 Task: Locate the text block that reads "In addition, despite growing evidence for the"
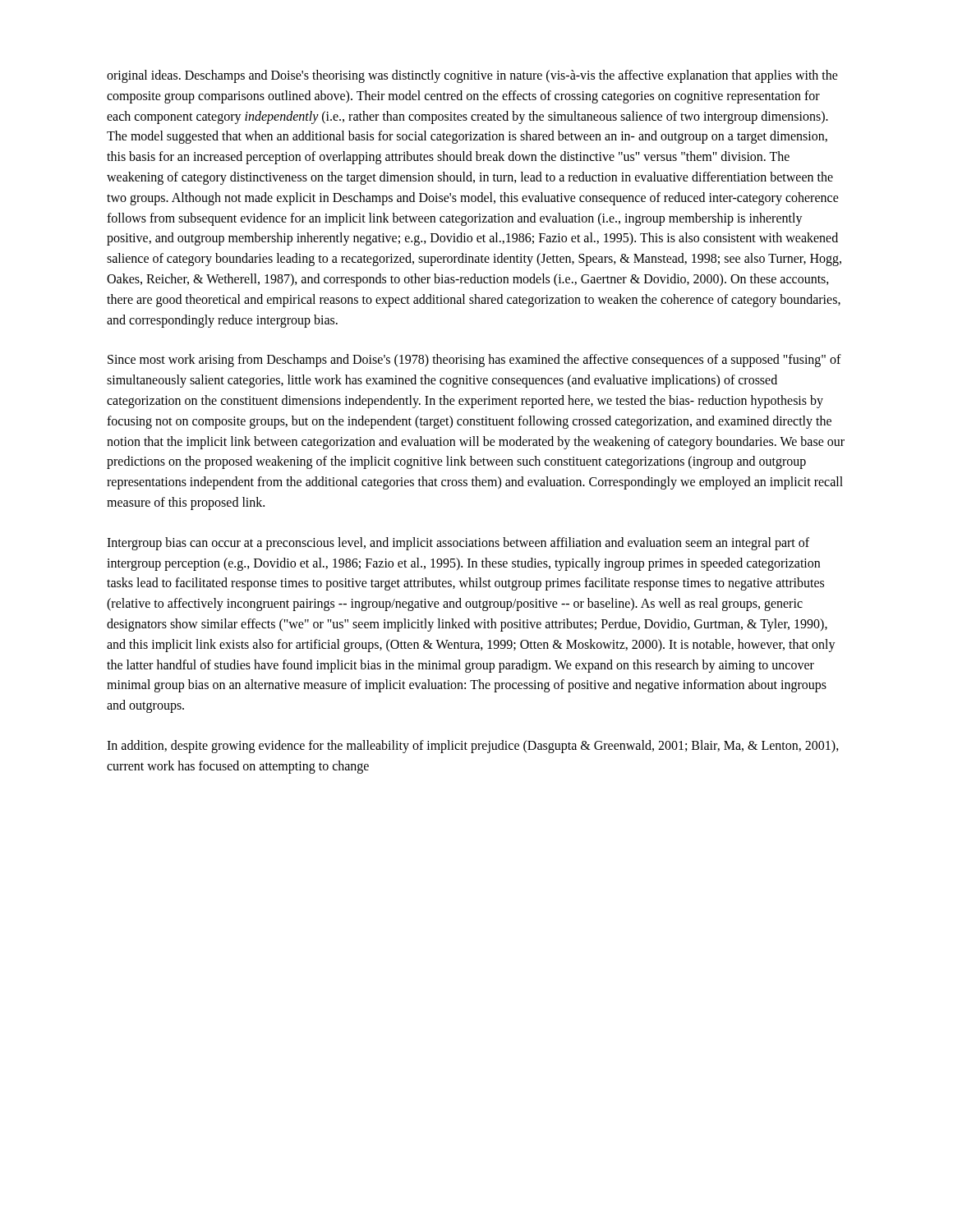pos(473,755)
